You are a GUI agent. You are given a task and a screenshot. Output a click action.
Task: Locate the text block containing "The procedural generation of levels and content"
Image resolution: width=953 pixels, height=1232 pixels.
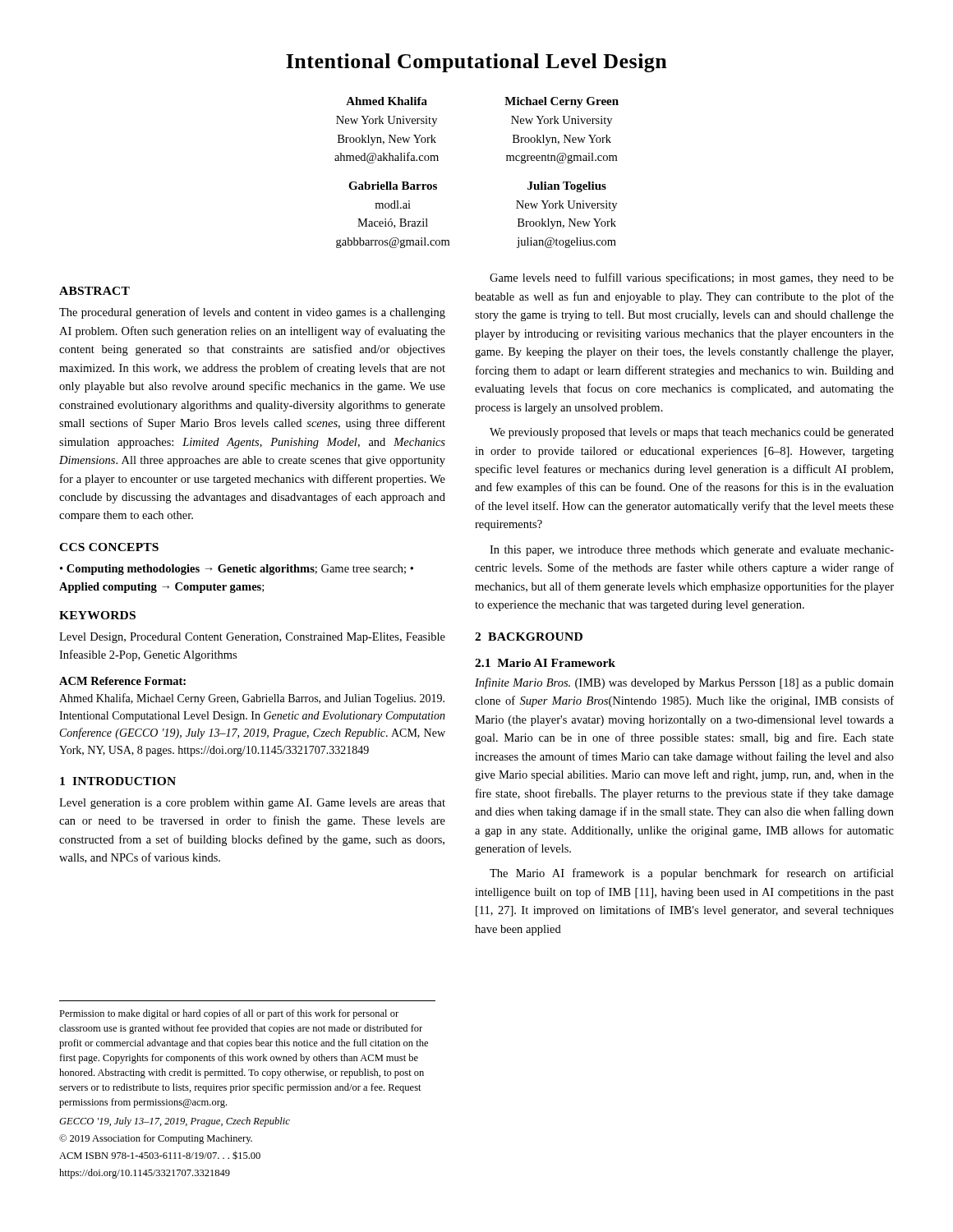(252, 414)
